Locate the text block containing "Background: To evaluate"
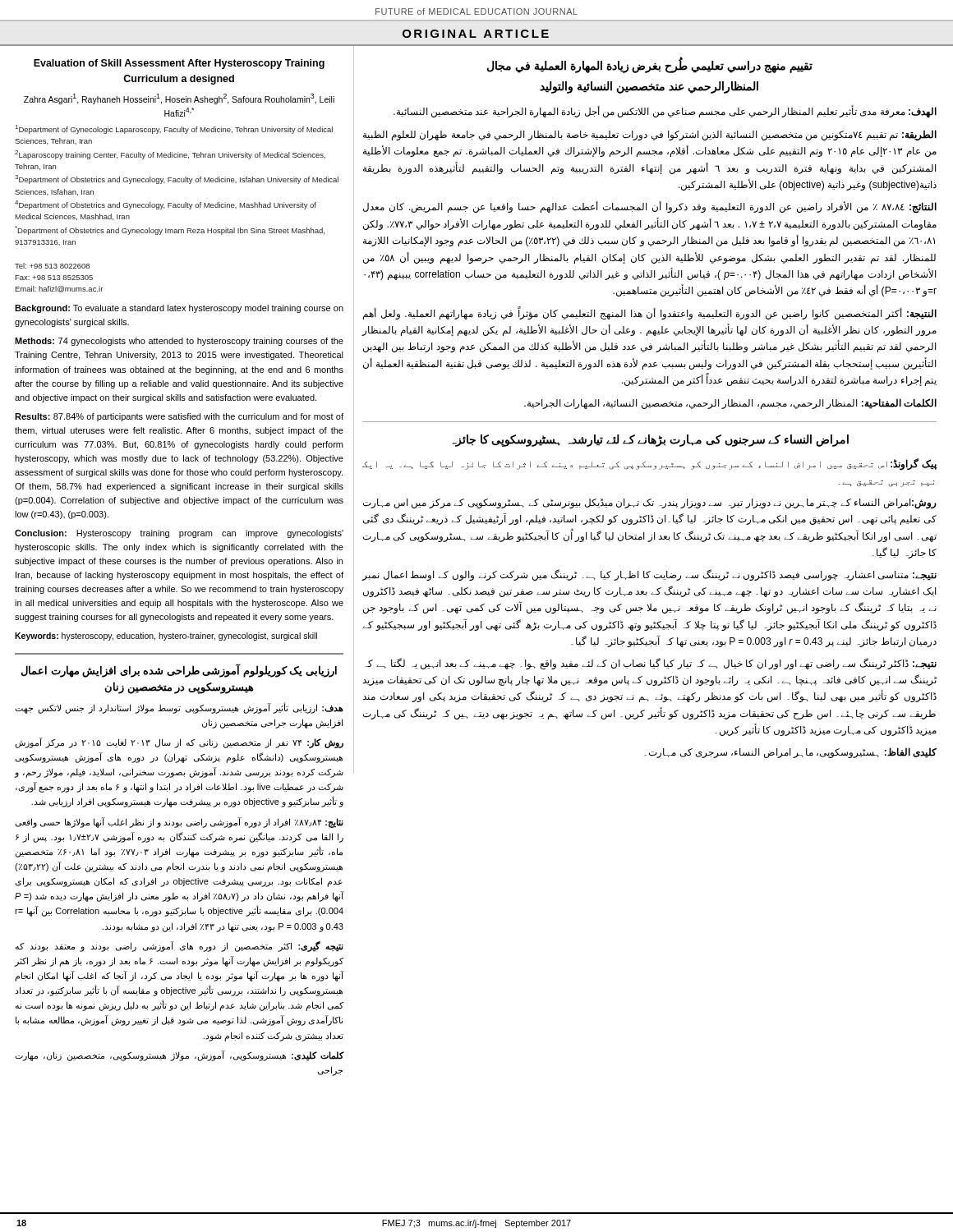 [179, 315]
